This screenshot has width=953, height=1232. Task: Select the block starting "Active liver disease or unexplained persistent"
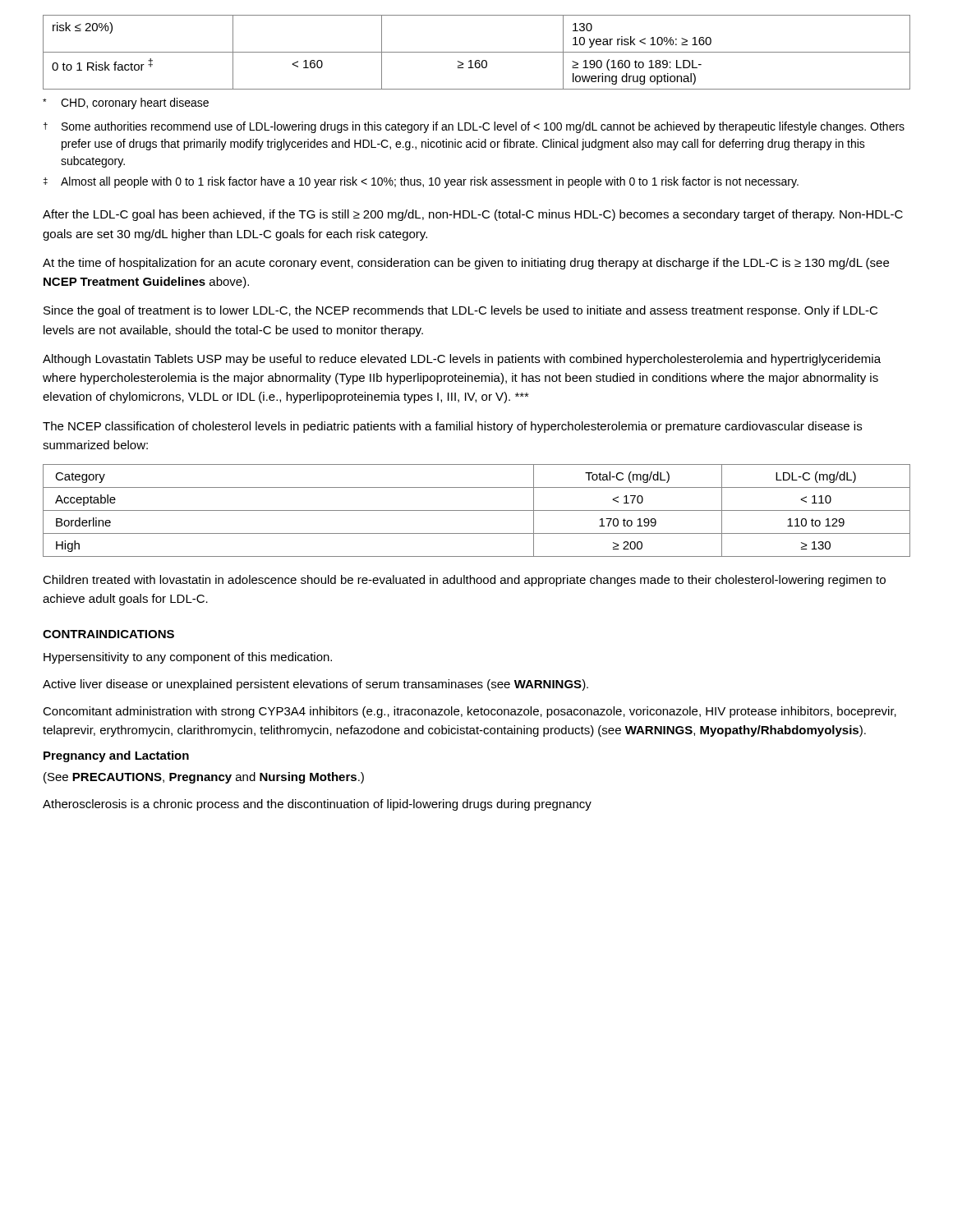316,684
